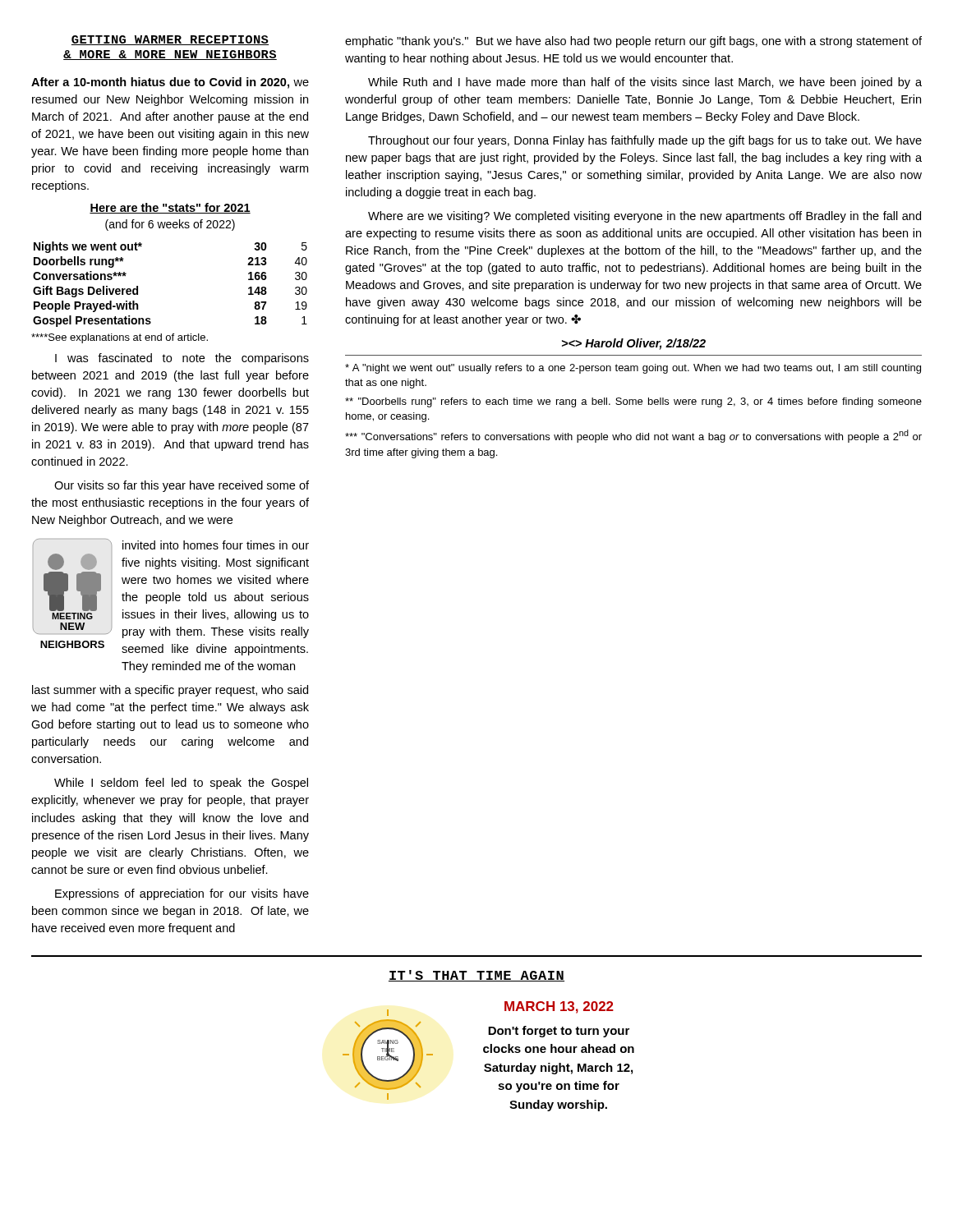Find the block on this page that starts "emphatic "thank you's.""
953x1232 pixels.
(633, 181)
